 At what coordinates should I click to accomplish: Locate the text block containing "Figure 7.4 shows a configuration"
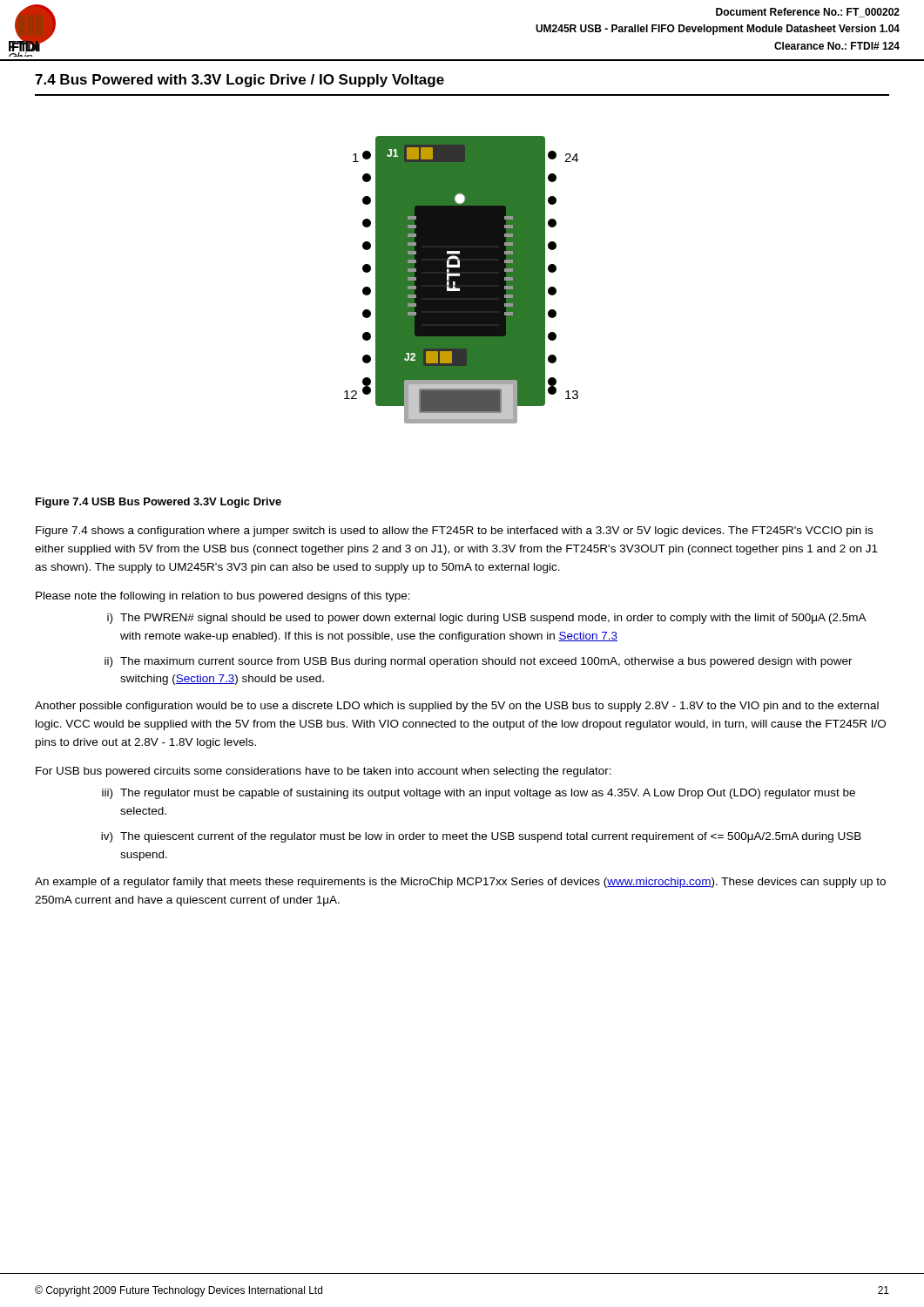pyautogui.click(x=456, y=548)
